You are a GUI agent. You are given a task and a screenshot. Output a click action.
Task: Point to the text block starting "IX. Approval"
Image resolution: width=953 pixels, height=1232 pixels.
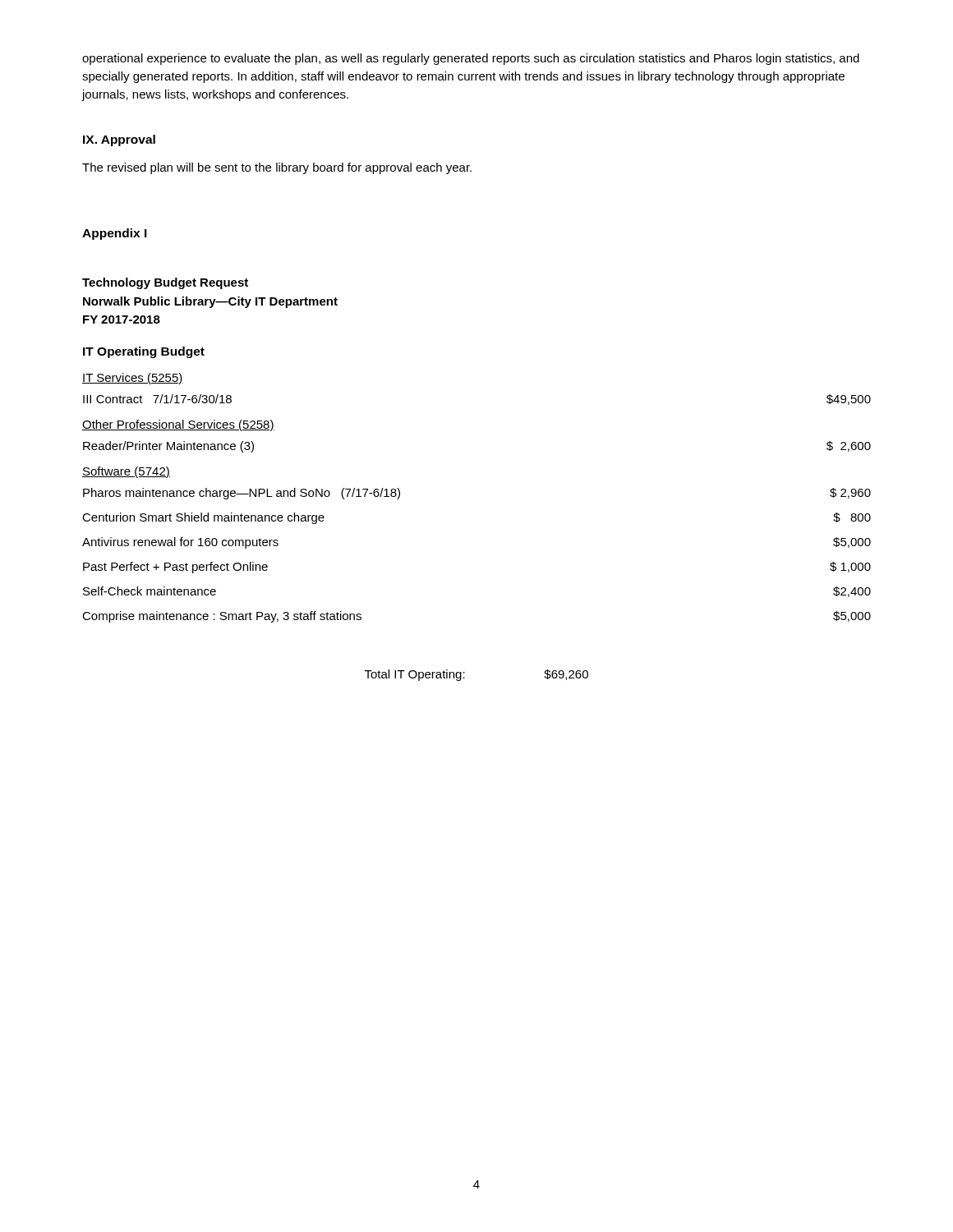[x=119, y=139]
